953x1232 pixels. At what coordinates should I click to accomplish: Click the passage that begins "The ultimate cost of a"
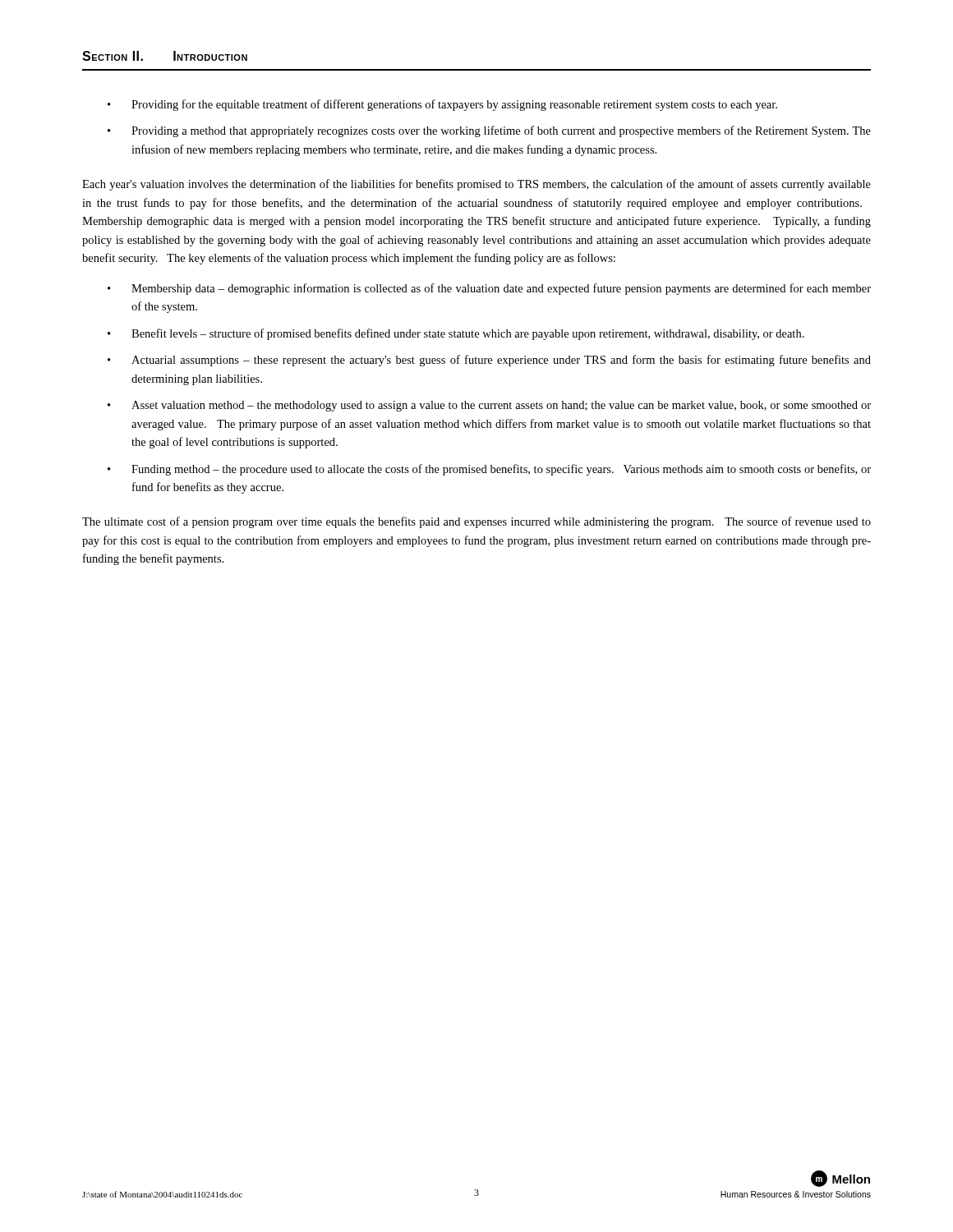[476, 540]
